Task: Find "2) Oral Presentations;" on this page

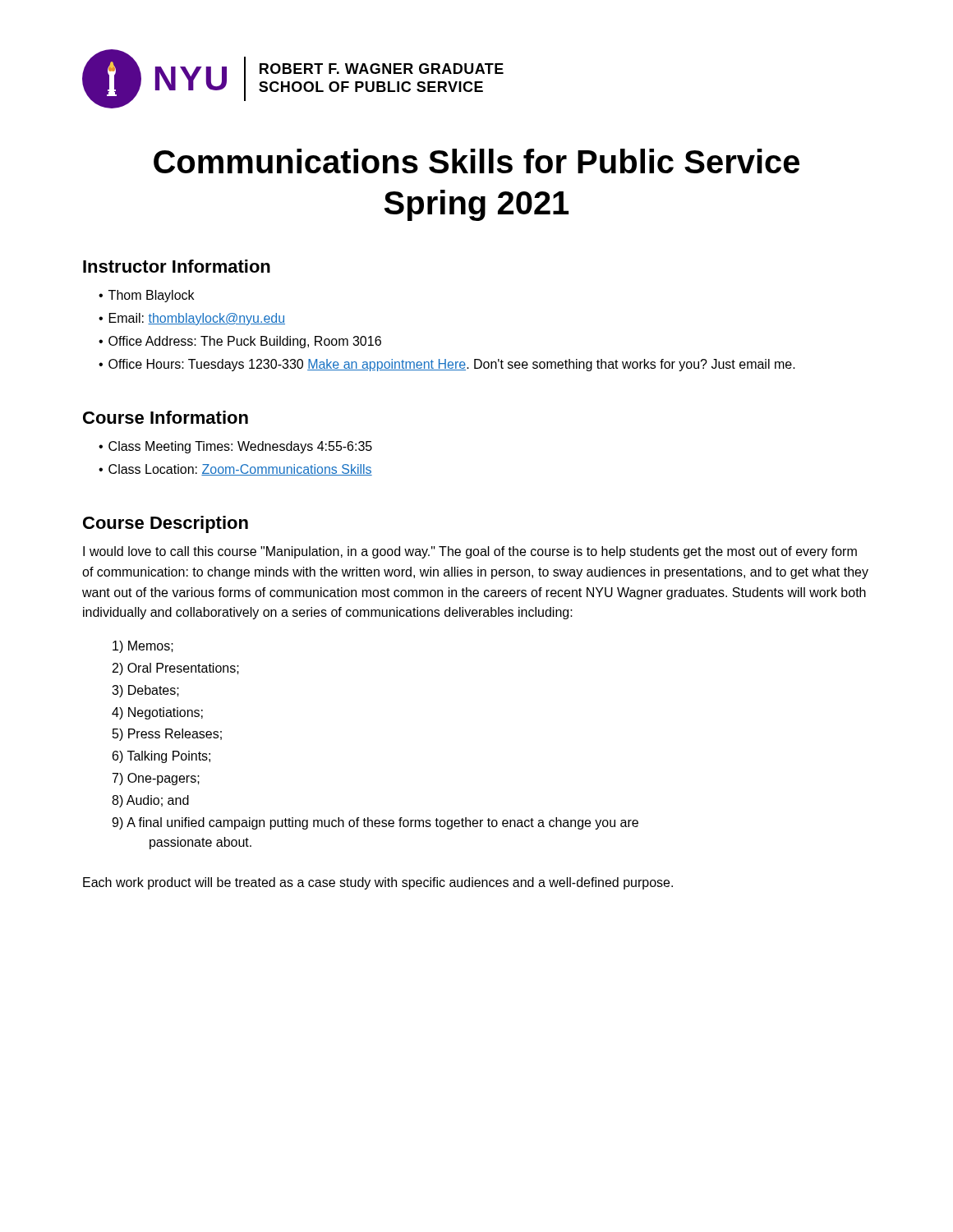Action: 176,668
